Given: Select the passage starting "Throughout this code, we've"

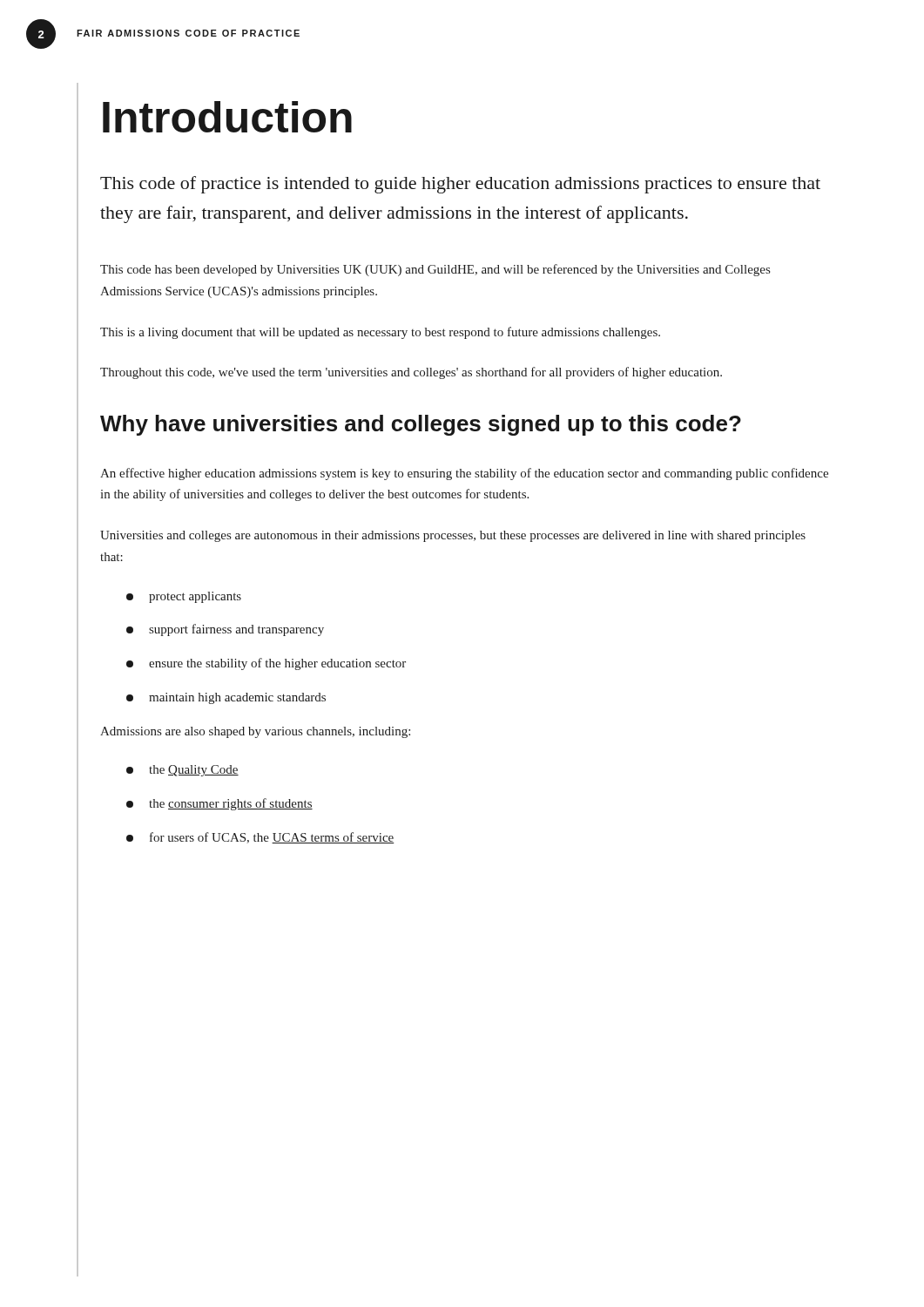Looking at the screenshot, I should coord(412,372).
